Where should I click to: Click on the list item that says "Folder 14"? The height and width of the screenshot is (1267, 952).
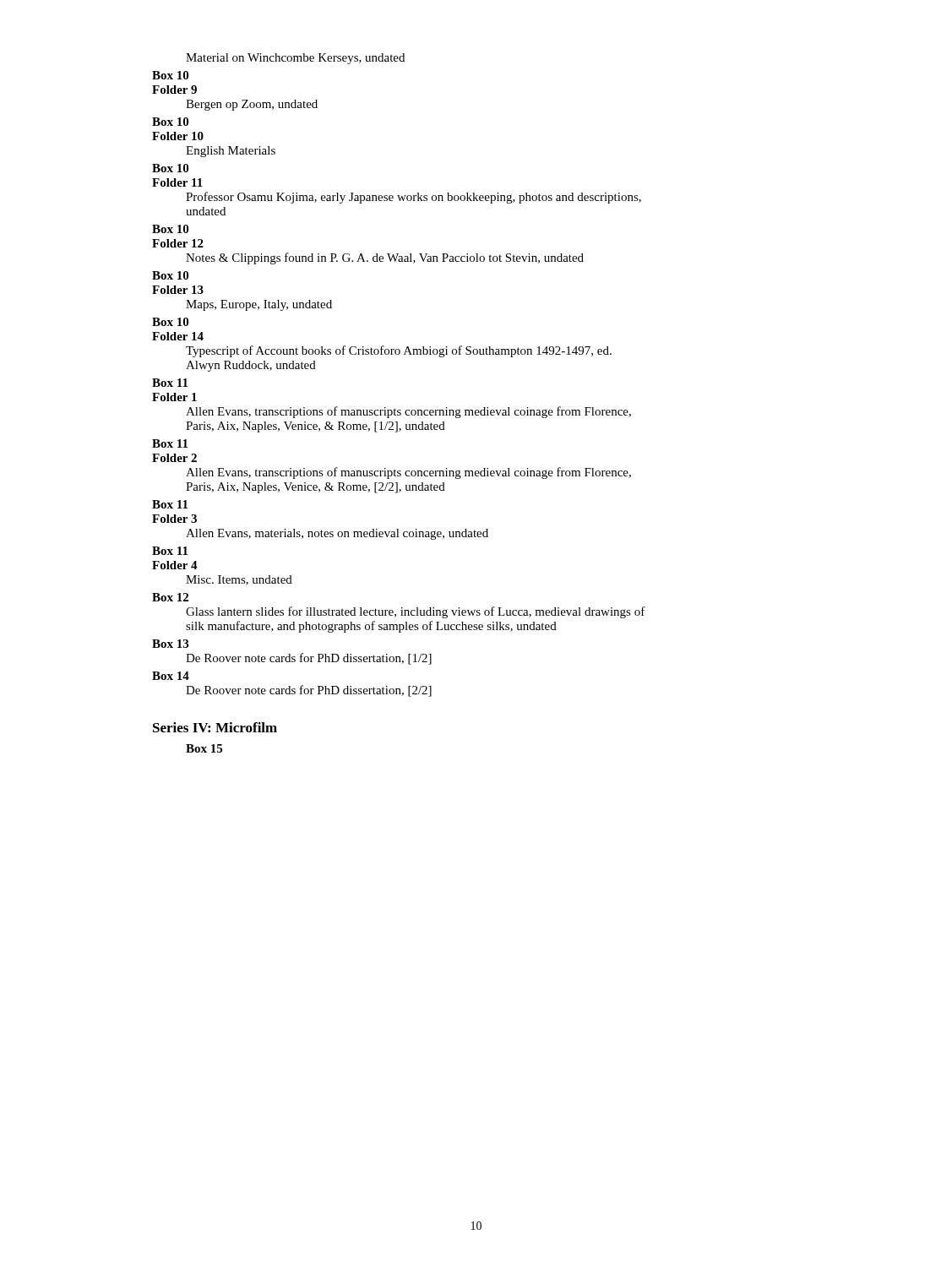(178, 336)
